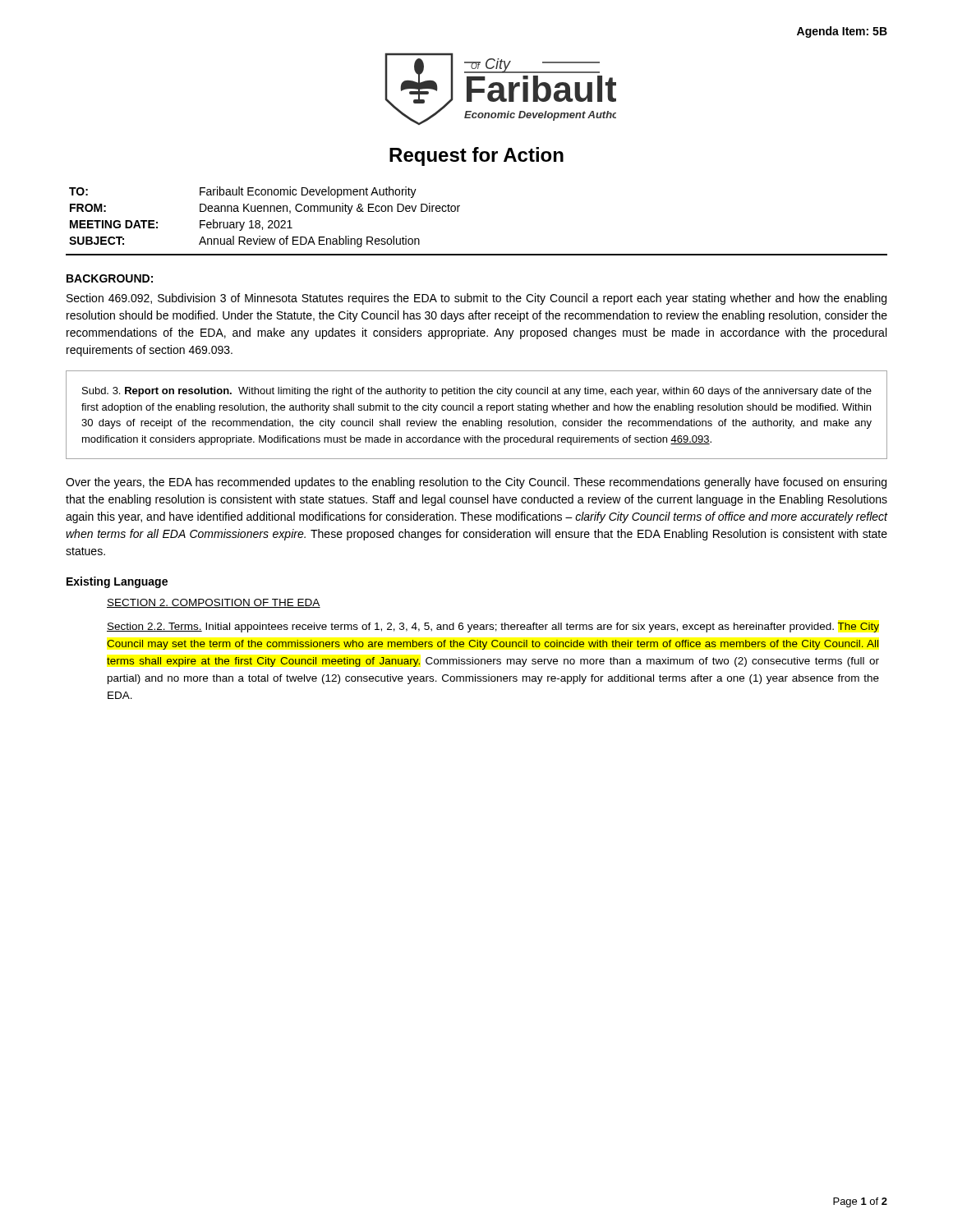Find the text block with the text "Over the years, the EDA has"
The image size is (953, 1232).
tap(476, 517)
